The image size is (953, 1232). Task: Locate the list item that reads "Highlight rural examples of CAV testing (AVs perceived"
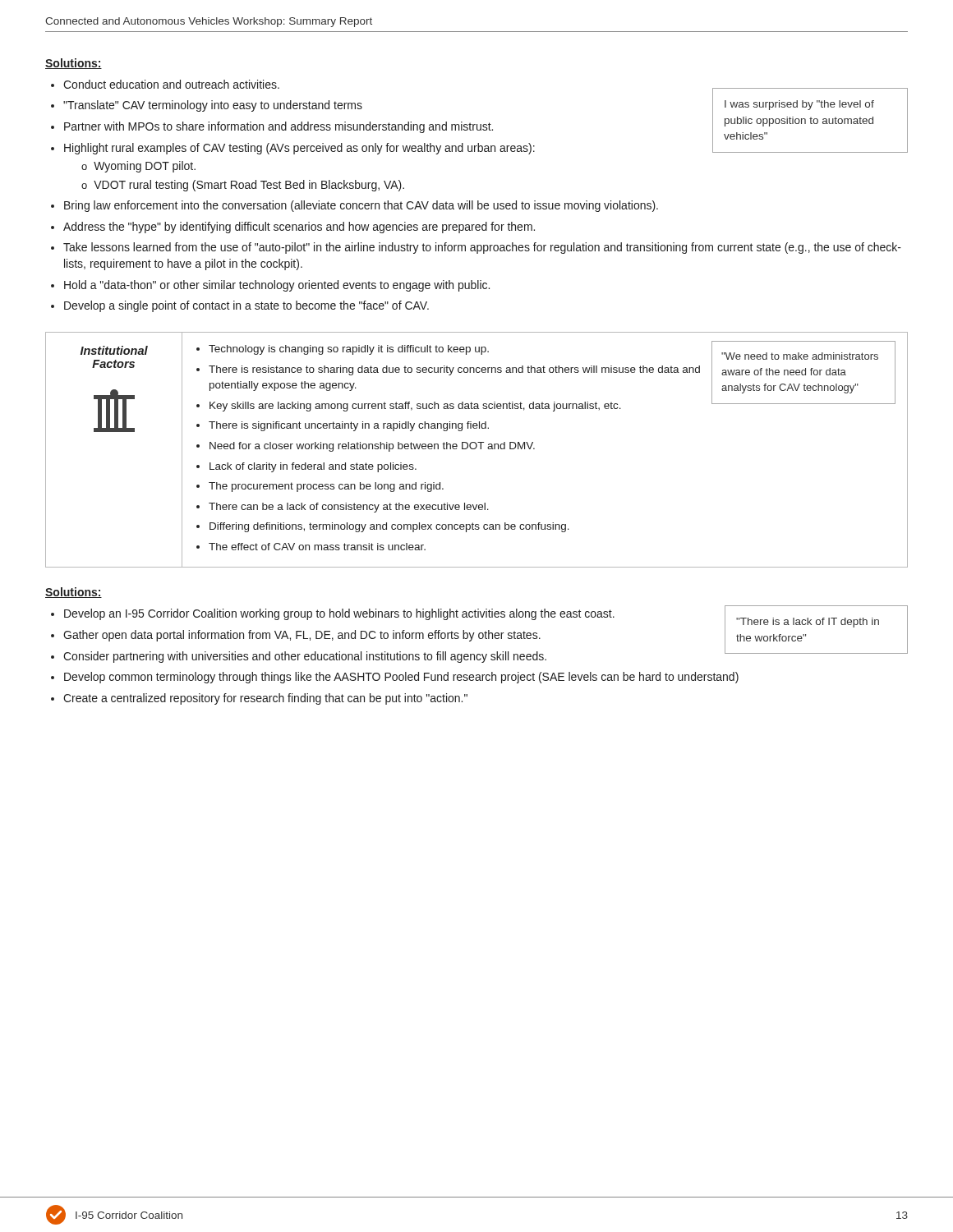coord(486,147)
